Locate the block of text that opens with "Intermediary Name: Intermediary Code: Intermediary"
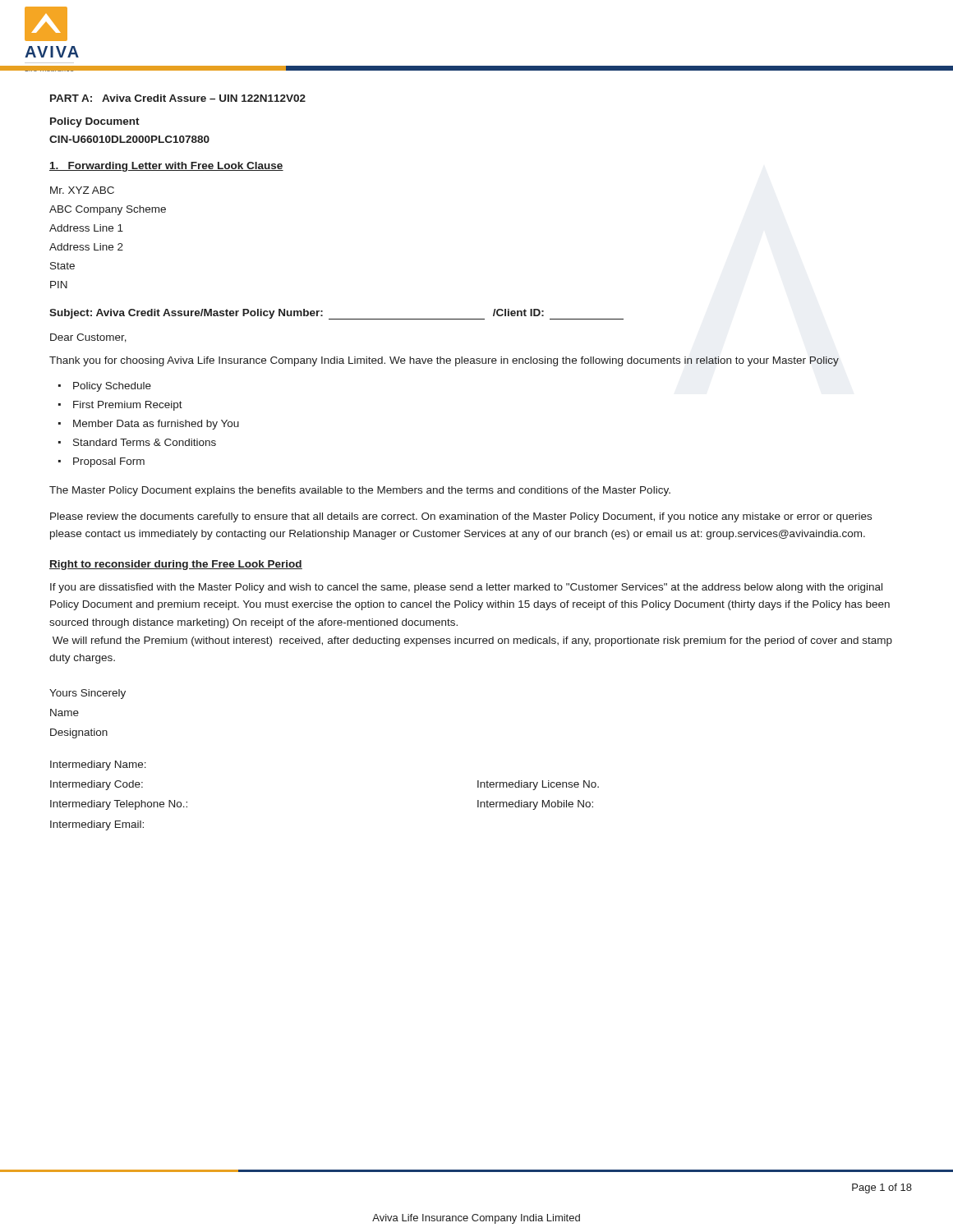This screenshot has width=953, height=1232. pos(476,795)
